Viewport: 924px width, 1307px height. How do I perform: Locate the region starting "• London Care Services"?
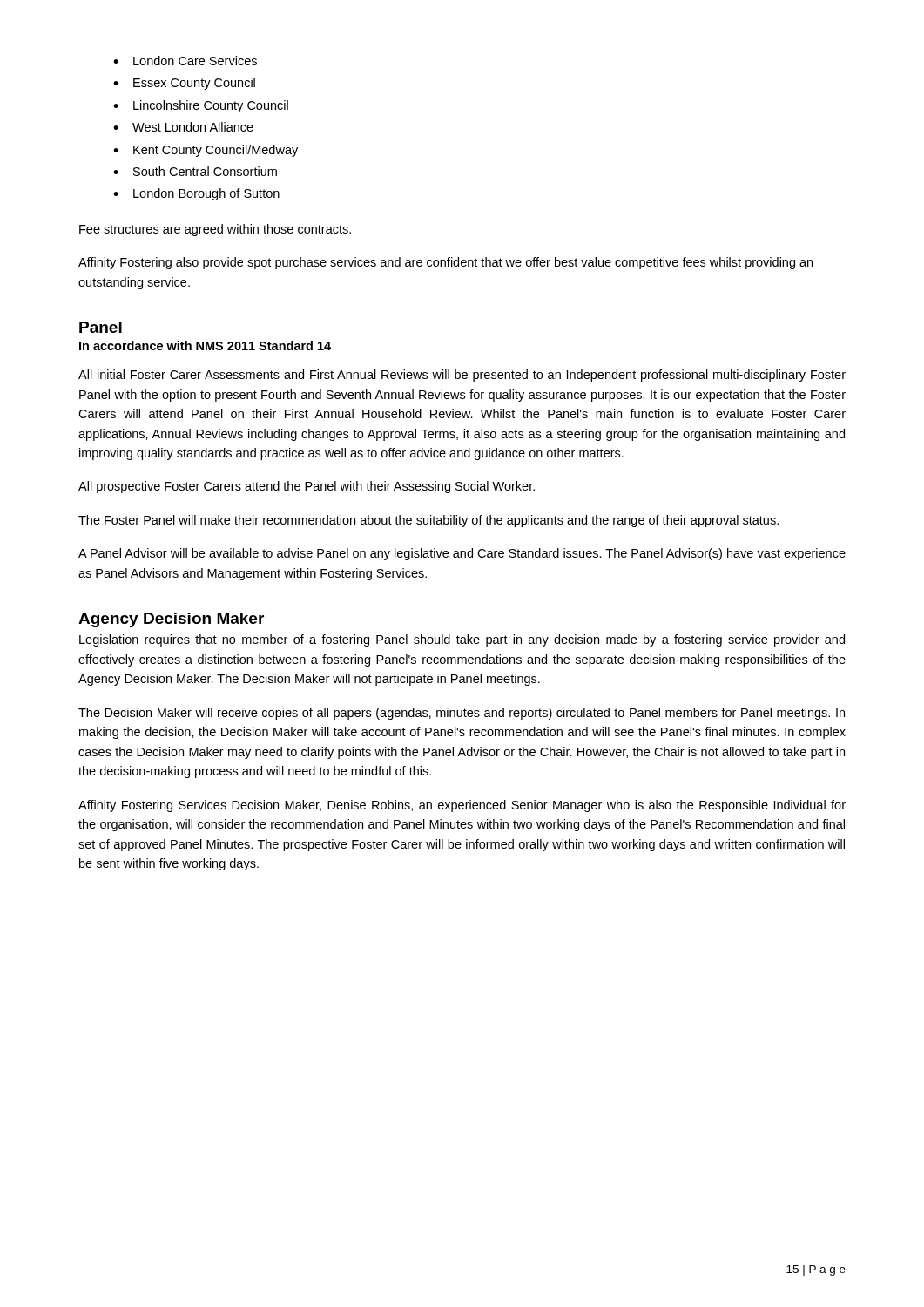coord(185,61)
